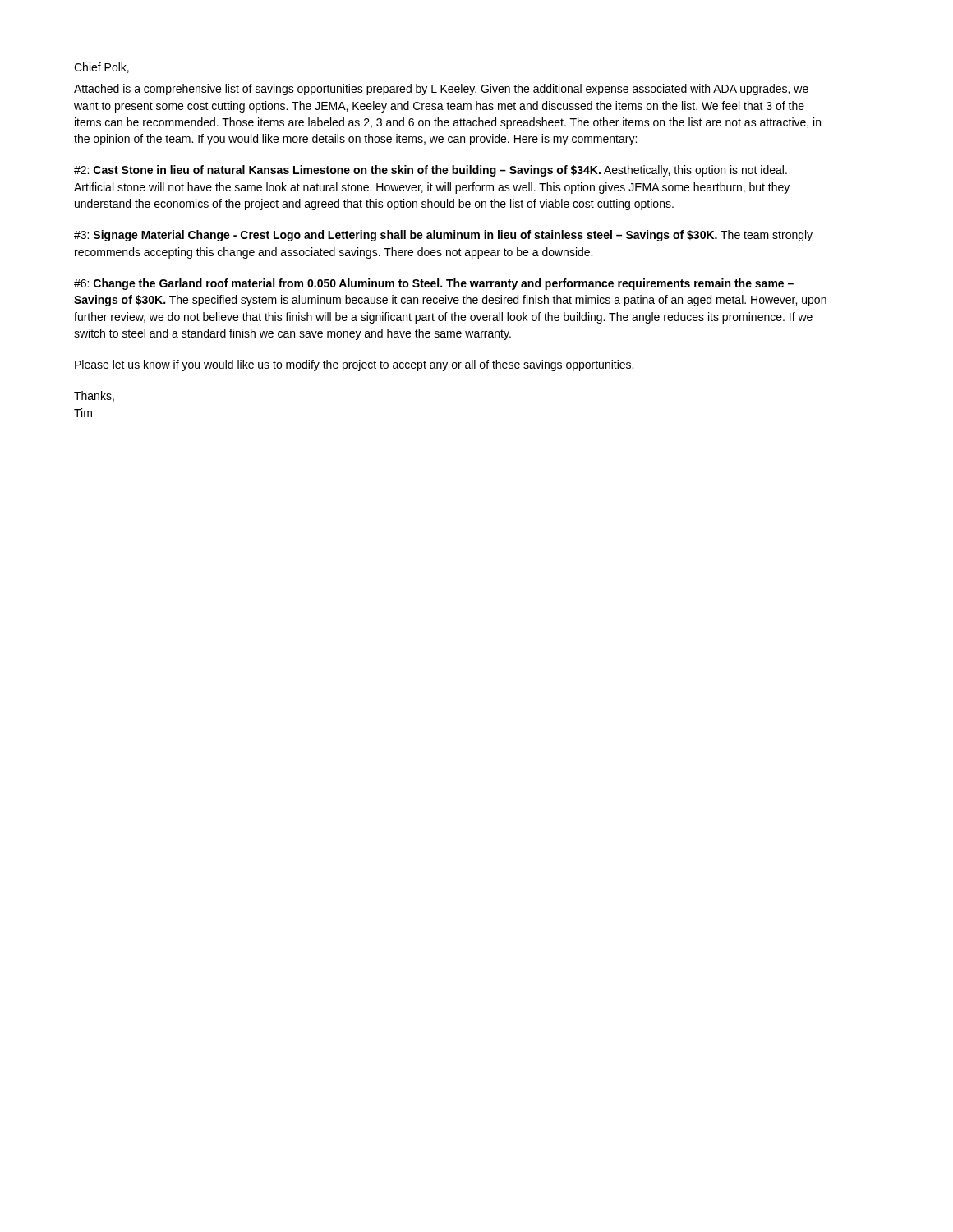Navigate to the region starting "Please let us know"
The width and height of the screenshot is (953, 1232).
point(354,365)
